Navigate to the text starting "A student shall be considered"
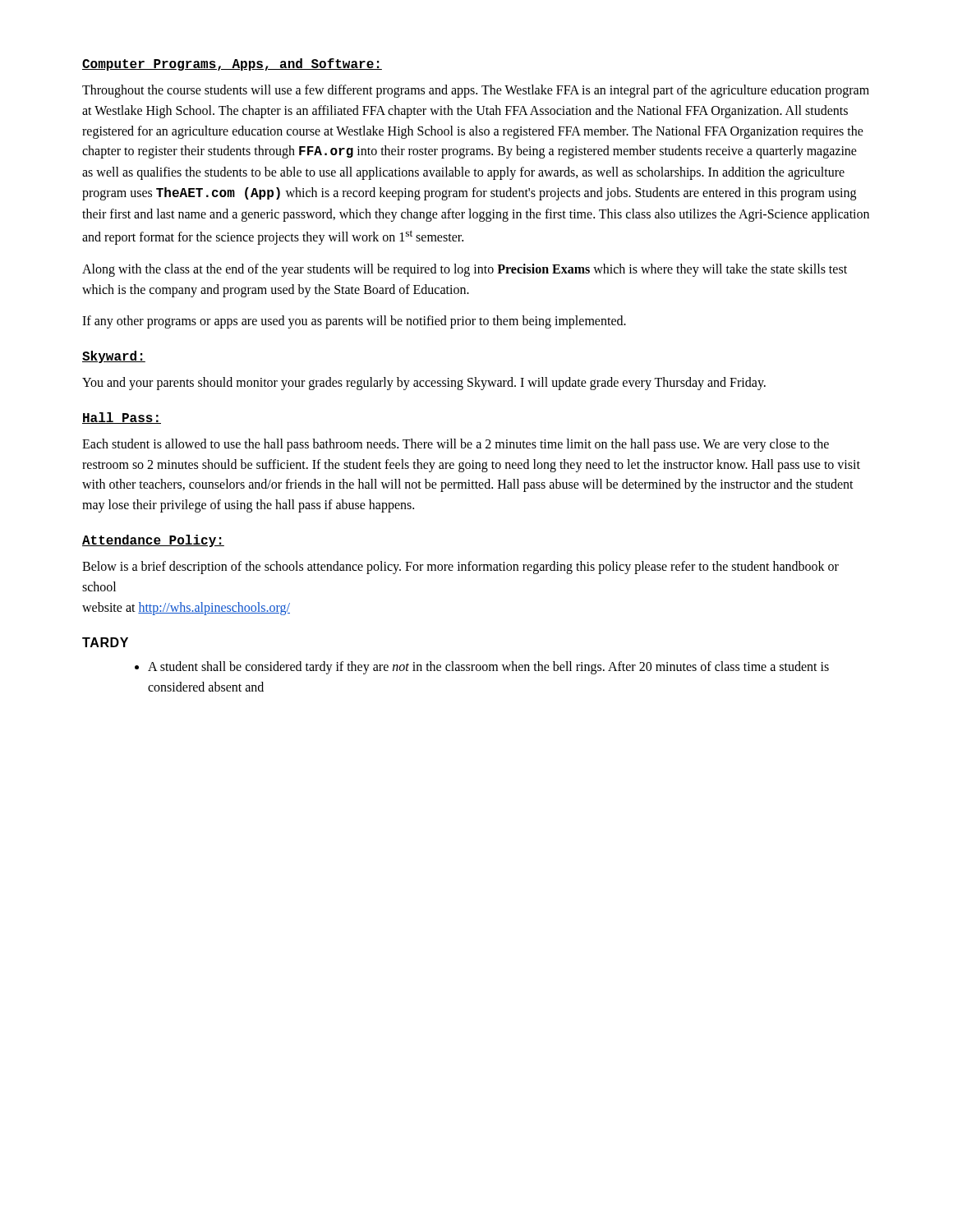 (x=509, y=678)
